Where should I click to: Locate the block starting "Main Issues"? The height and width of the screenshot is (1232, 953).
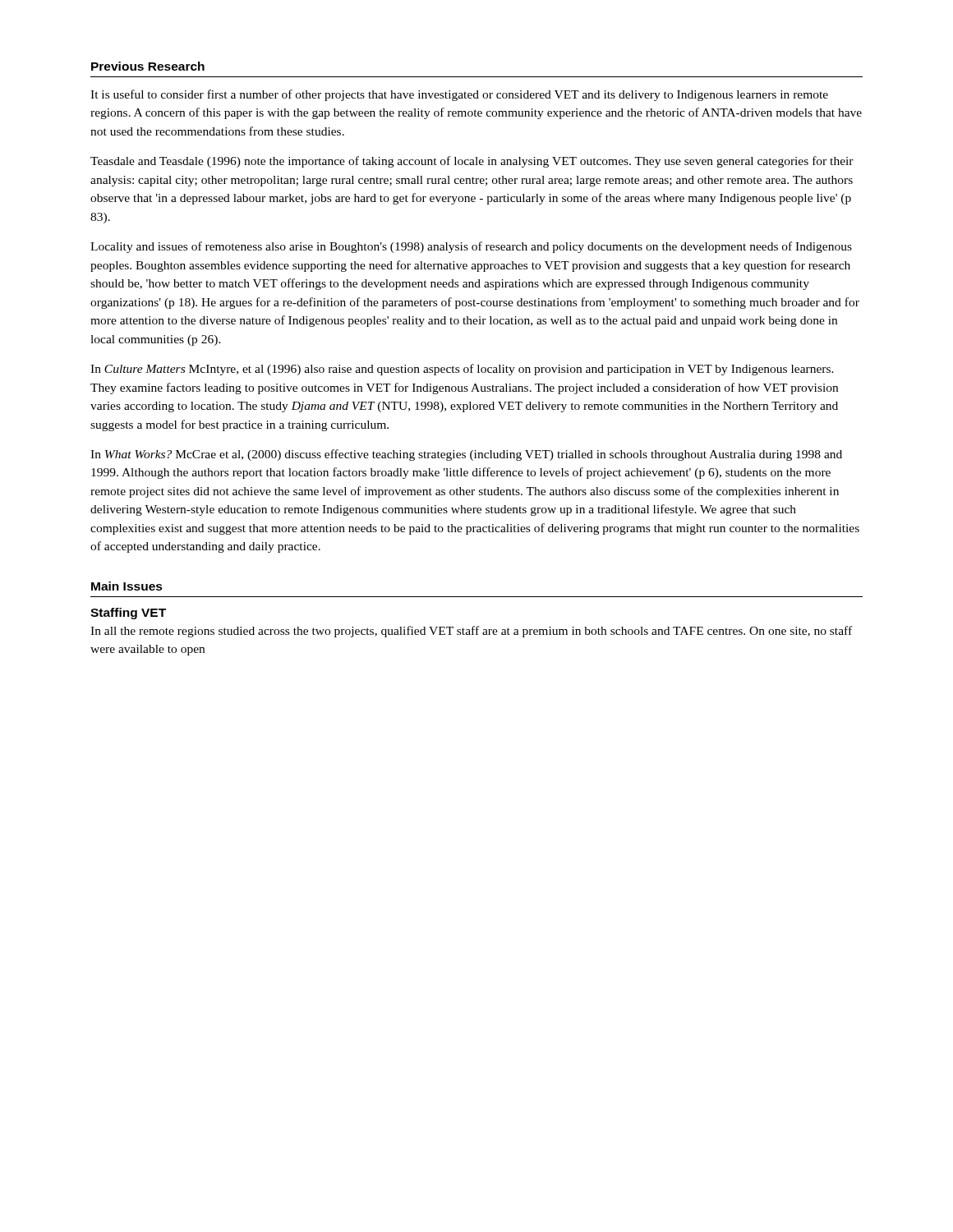point(126,586)
